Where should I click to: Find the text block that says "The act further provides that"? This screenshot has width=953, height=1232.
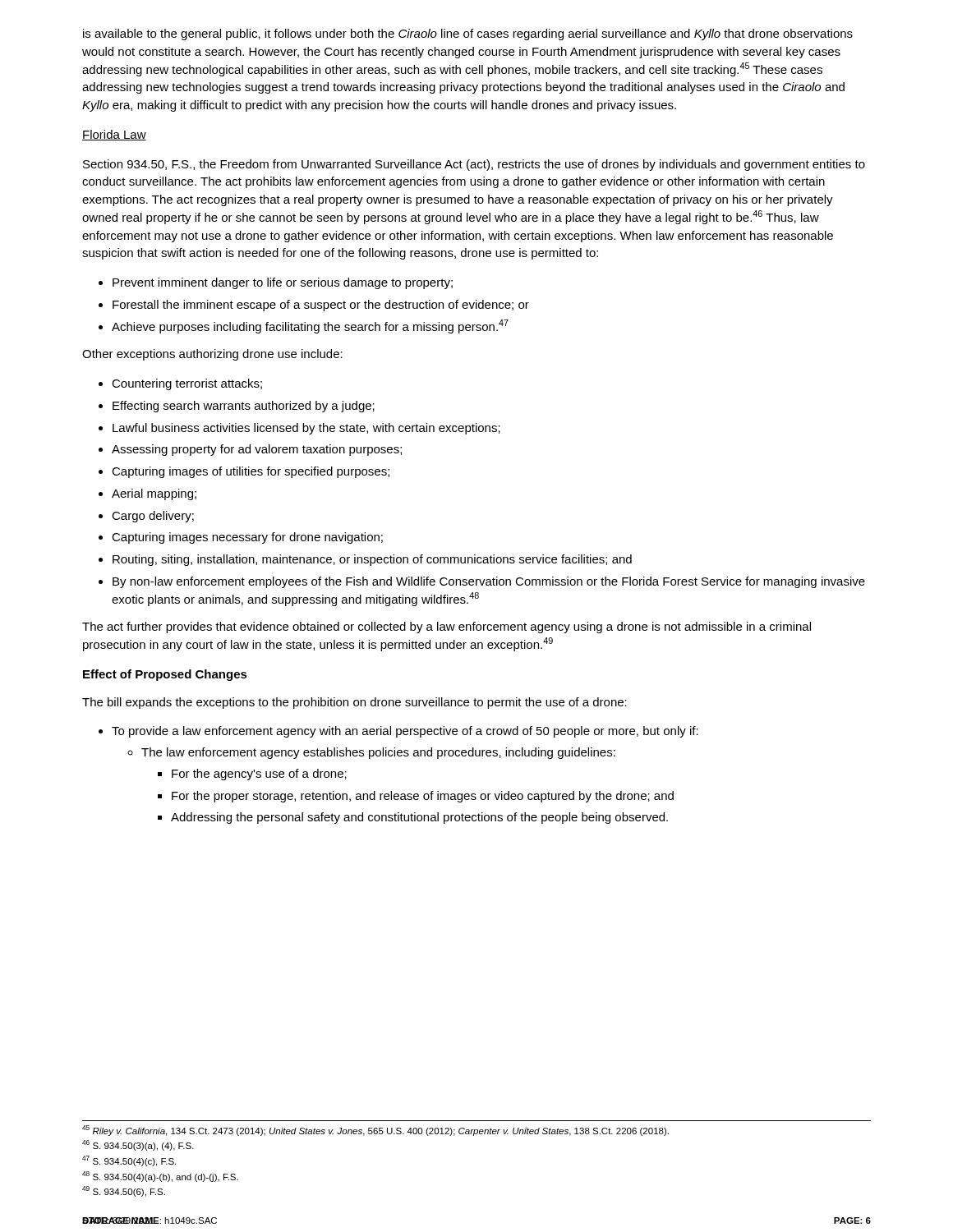(476, 636)
